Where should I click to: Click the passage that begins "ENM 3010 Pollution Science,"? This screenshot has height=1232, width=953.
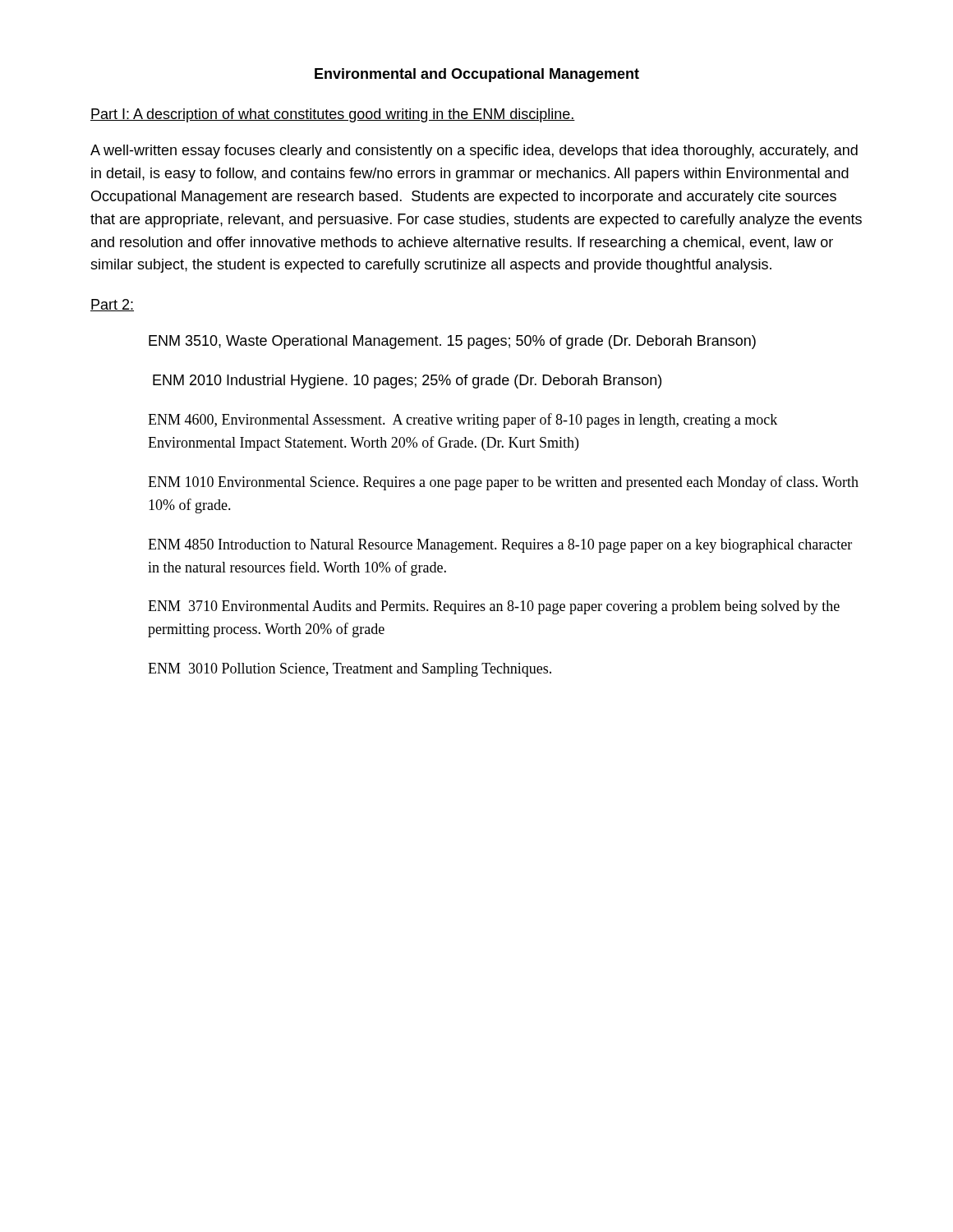350,669
